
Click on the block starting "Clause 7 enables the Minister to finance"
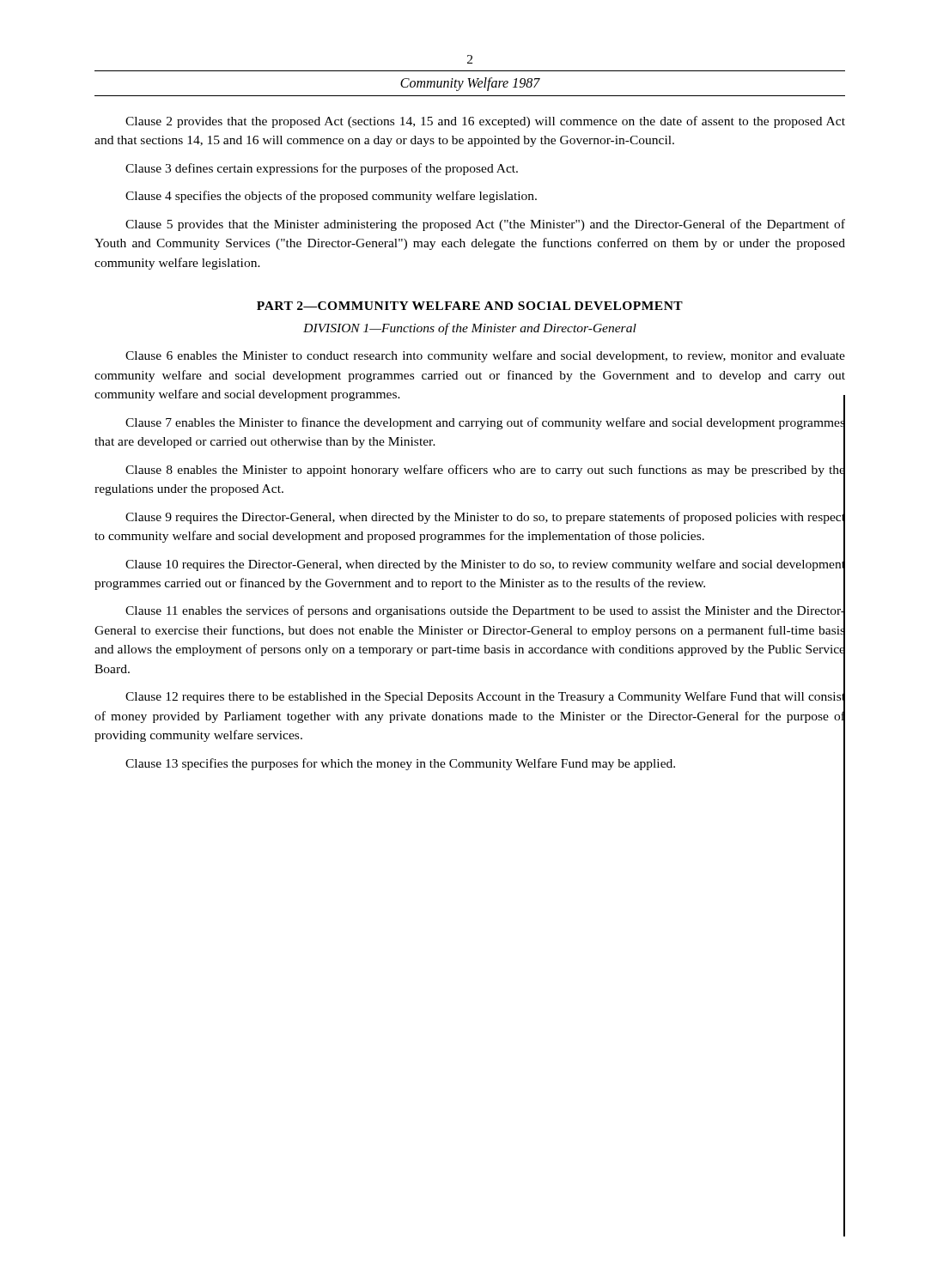tap(470, 431)
